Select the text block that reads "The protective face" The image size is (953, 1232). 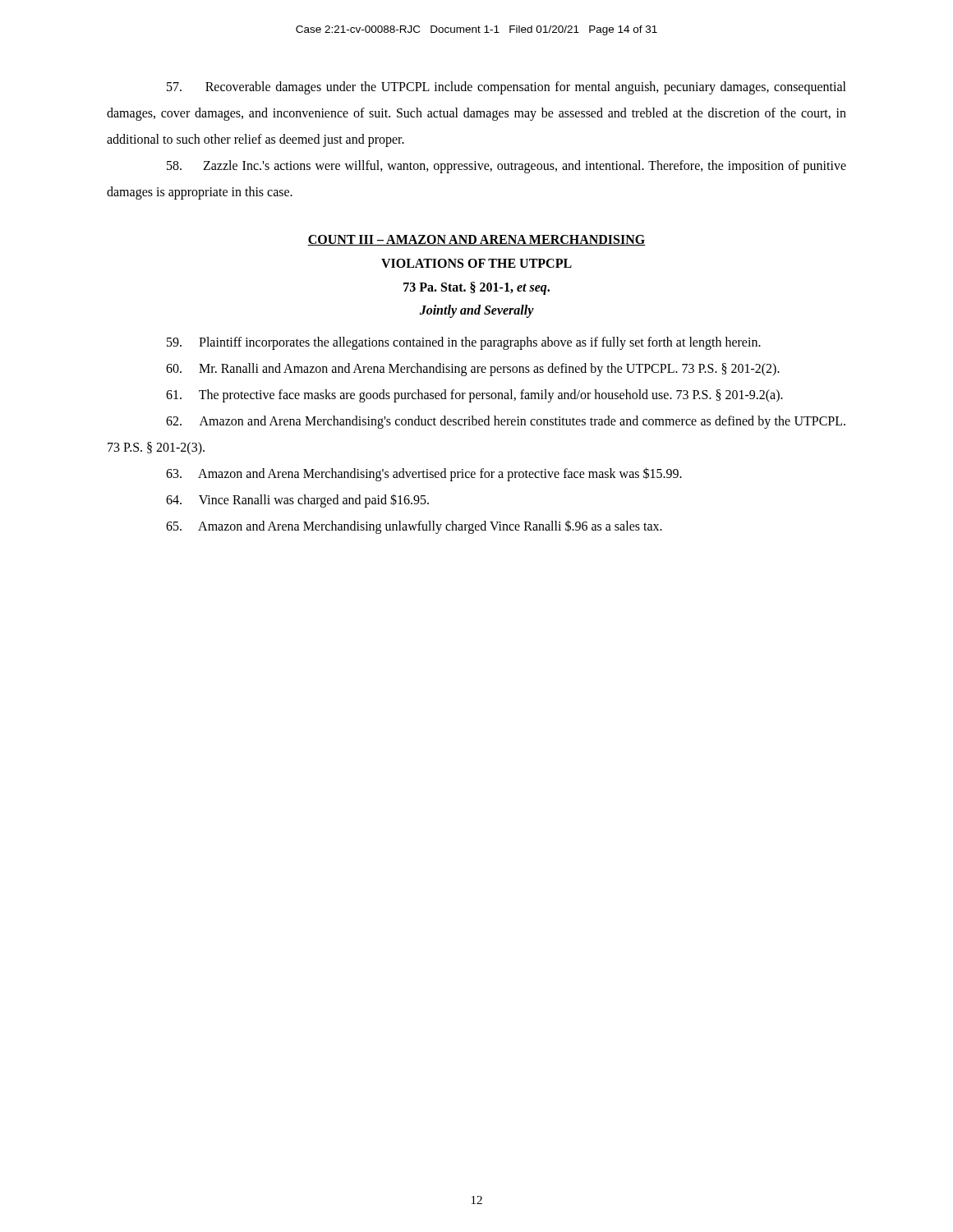click(x=475, y=395)
